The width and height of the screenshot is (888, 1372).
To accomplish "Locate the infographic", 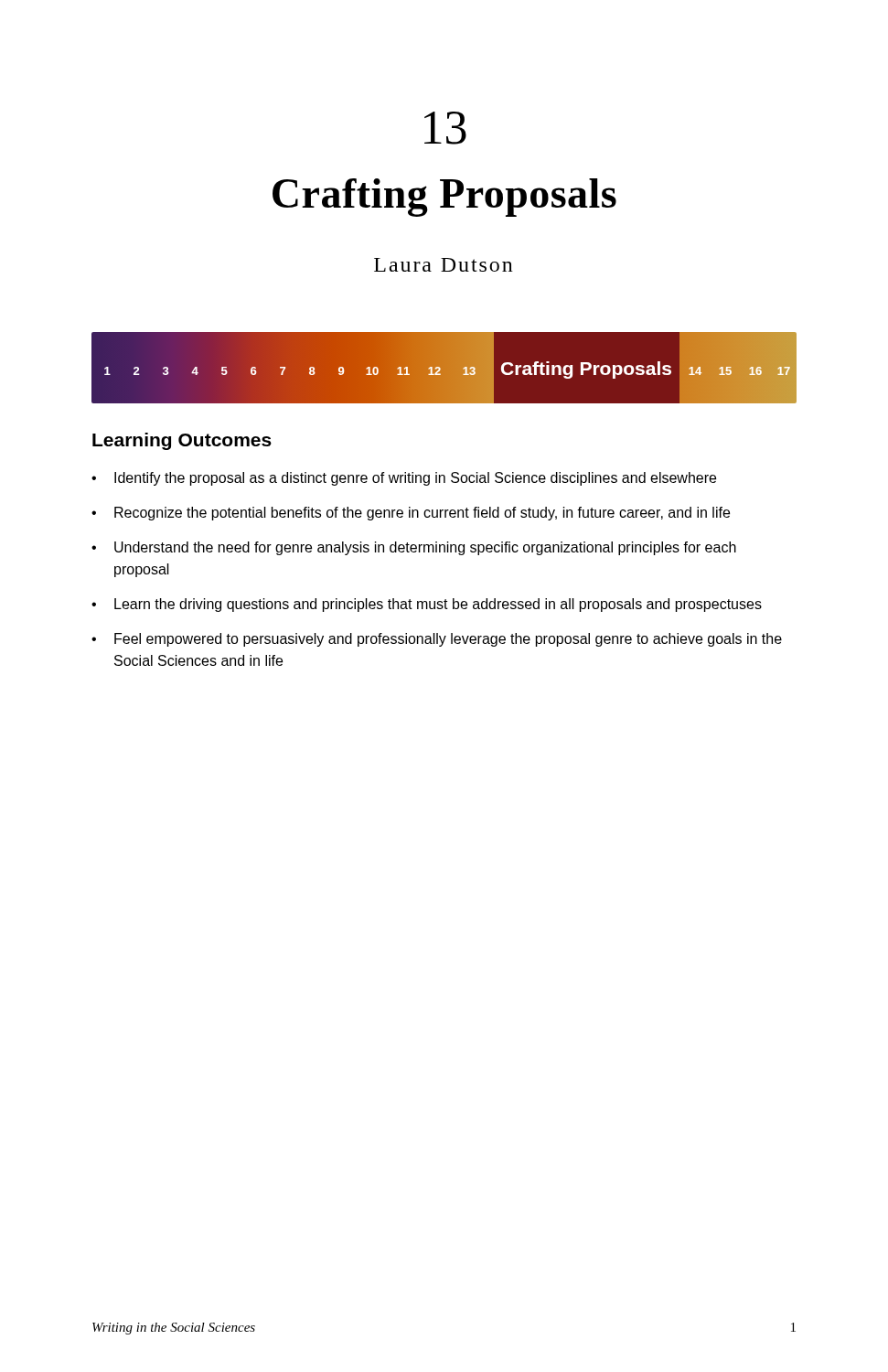I will pos(444,368).
